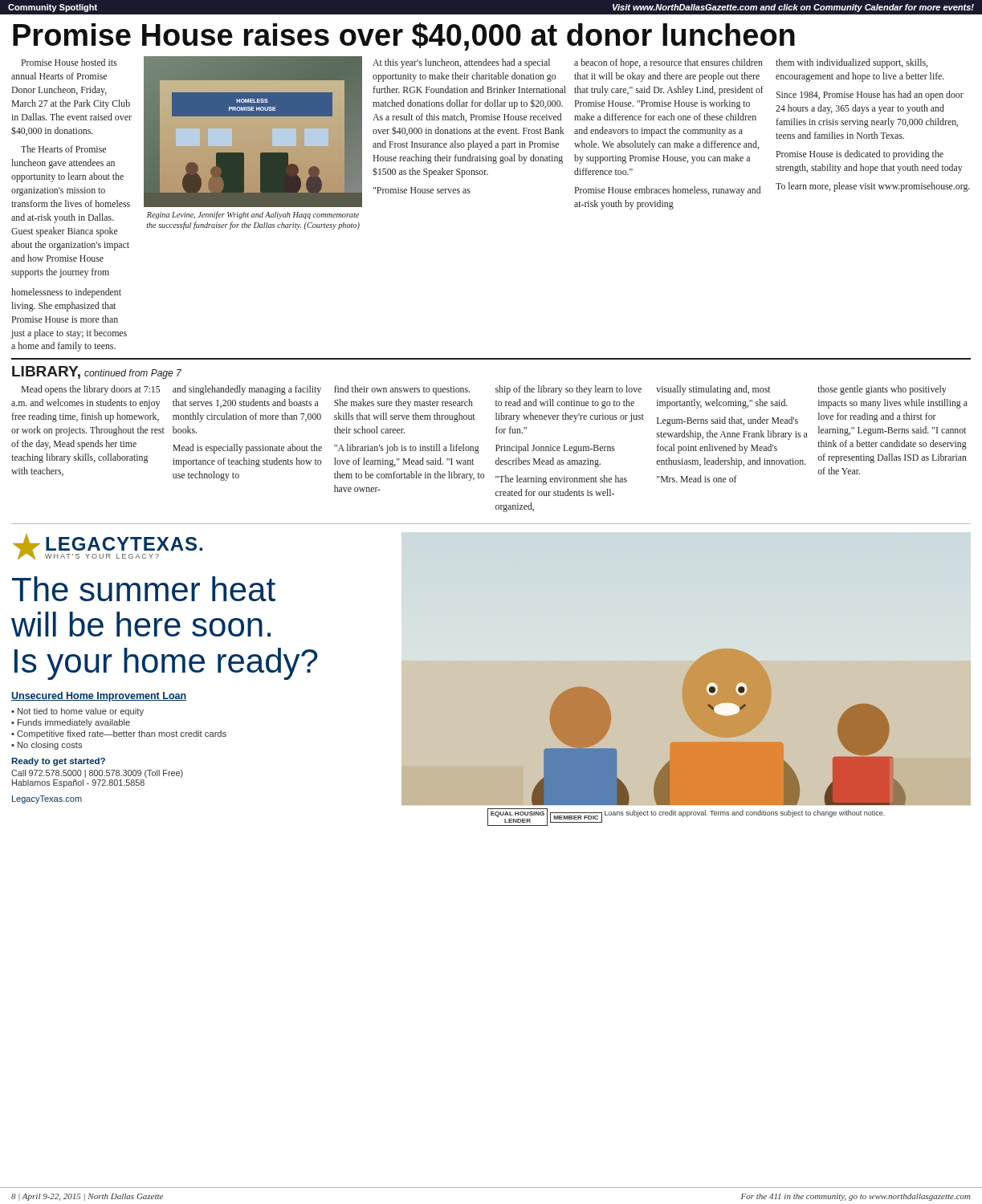Locate the block starting "Ready to get started?"

pos(58,761)
